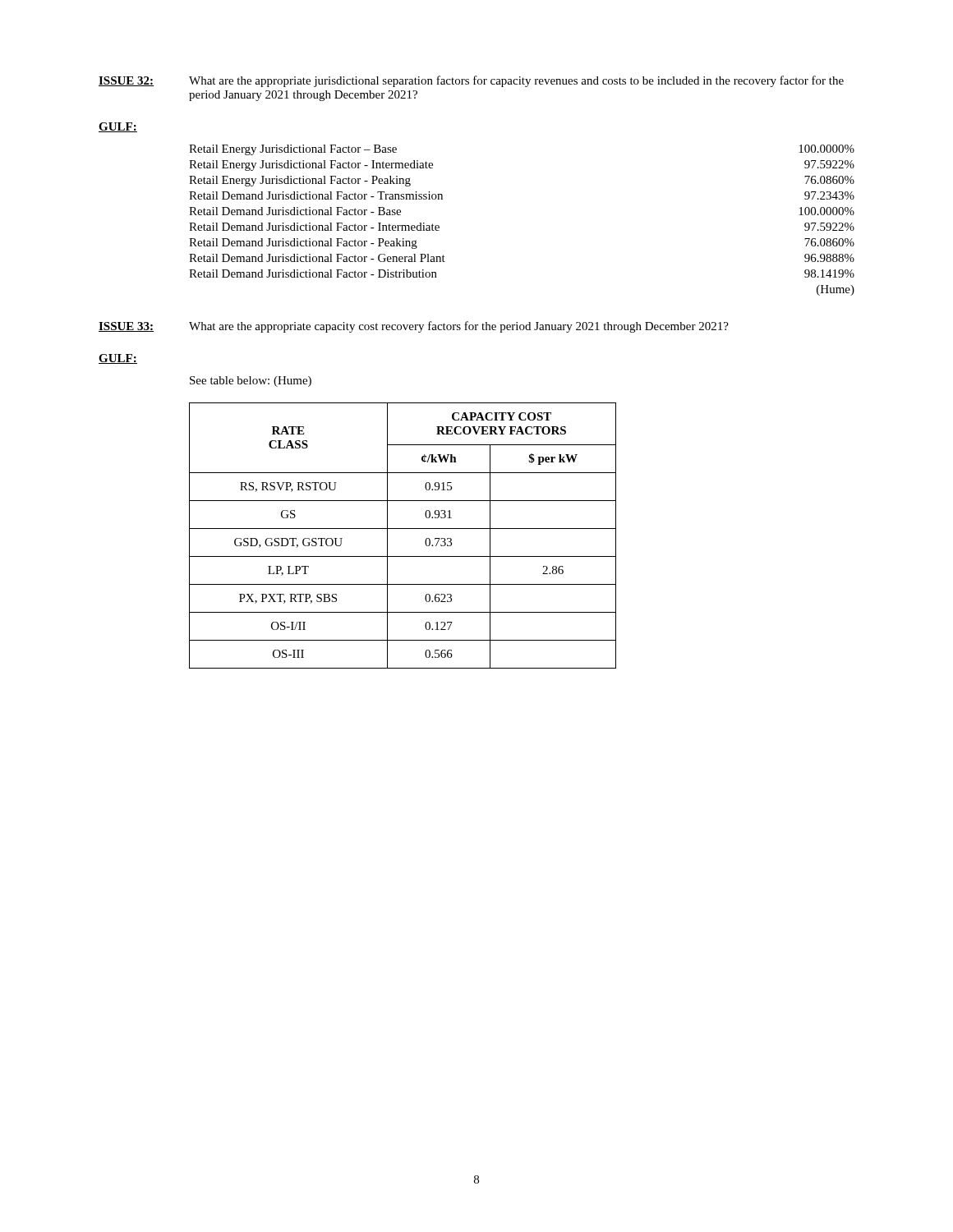Find the block on this page that starts "ISSUE 32: What"
Viewport: 953px width, 1232px height.
pos(476,88)
